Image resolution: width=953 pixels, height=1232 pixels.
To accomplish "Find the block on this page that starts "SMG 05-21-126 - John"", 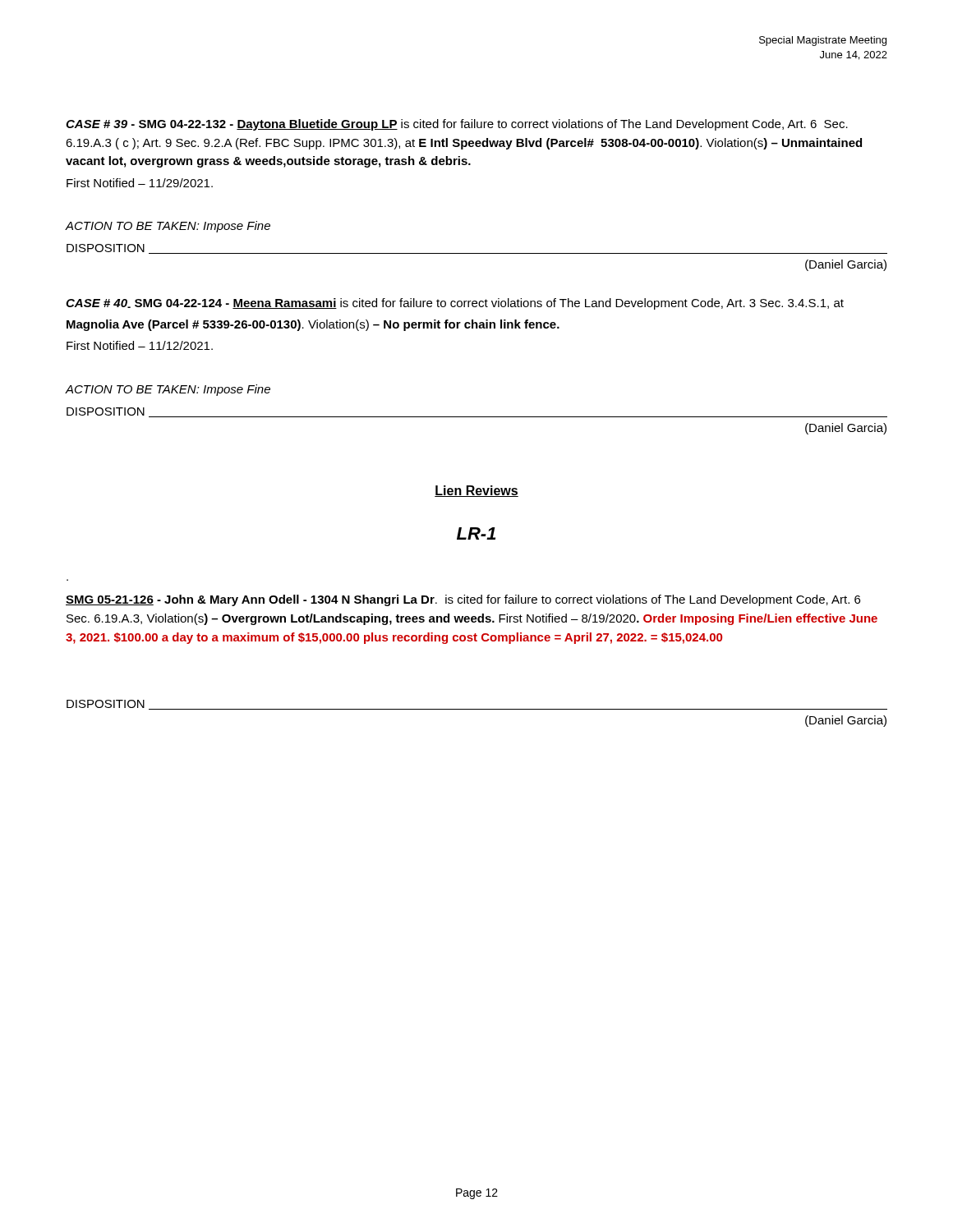I will (x=476, y=618).
